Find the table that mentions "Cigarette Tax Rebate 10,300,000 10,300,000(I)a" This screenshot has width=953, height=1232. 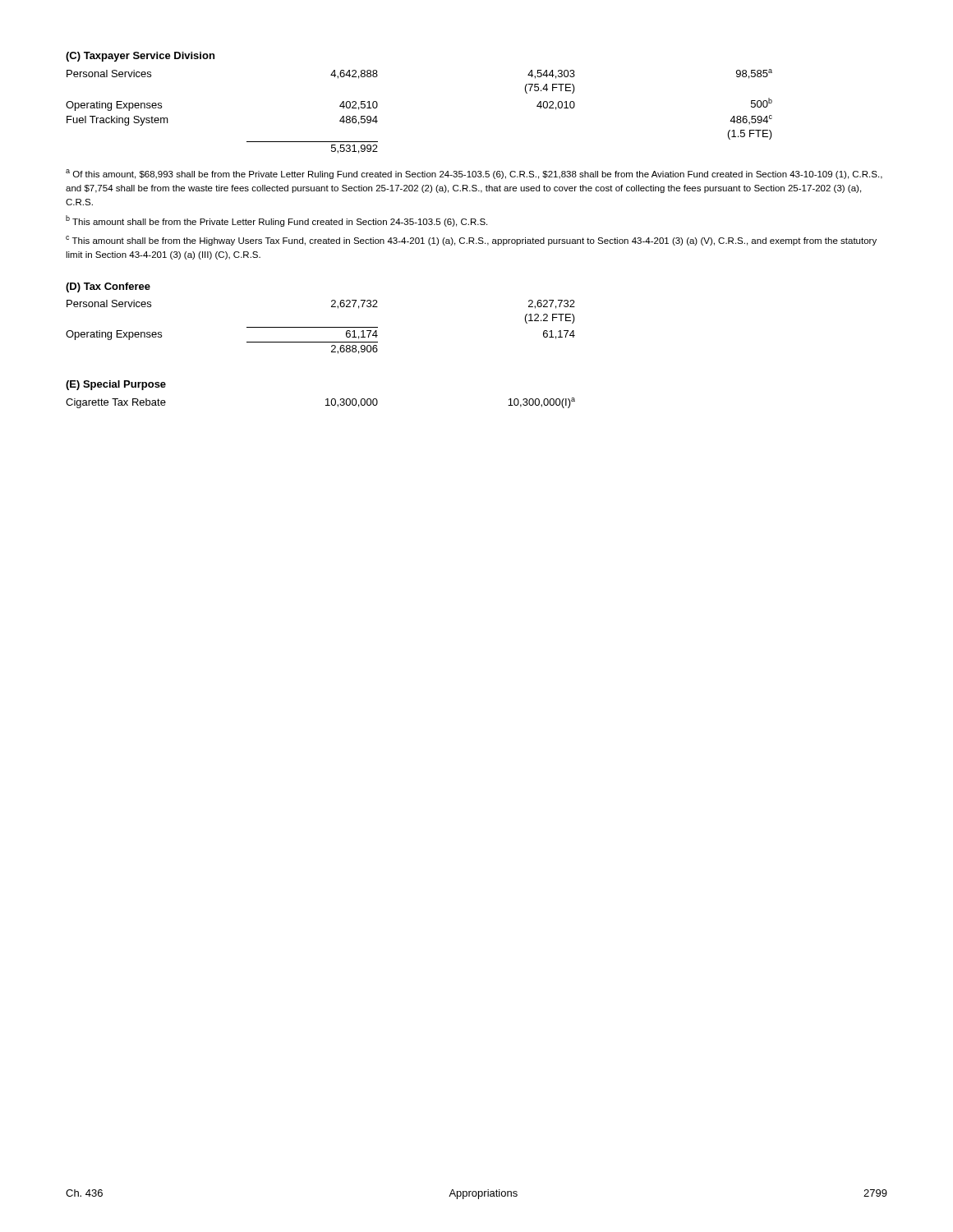click(x=476, y=402)
